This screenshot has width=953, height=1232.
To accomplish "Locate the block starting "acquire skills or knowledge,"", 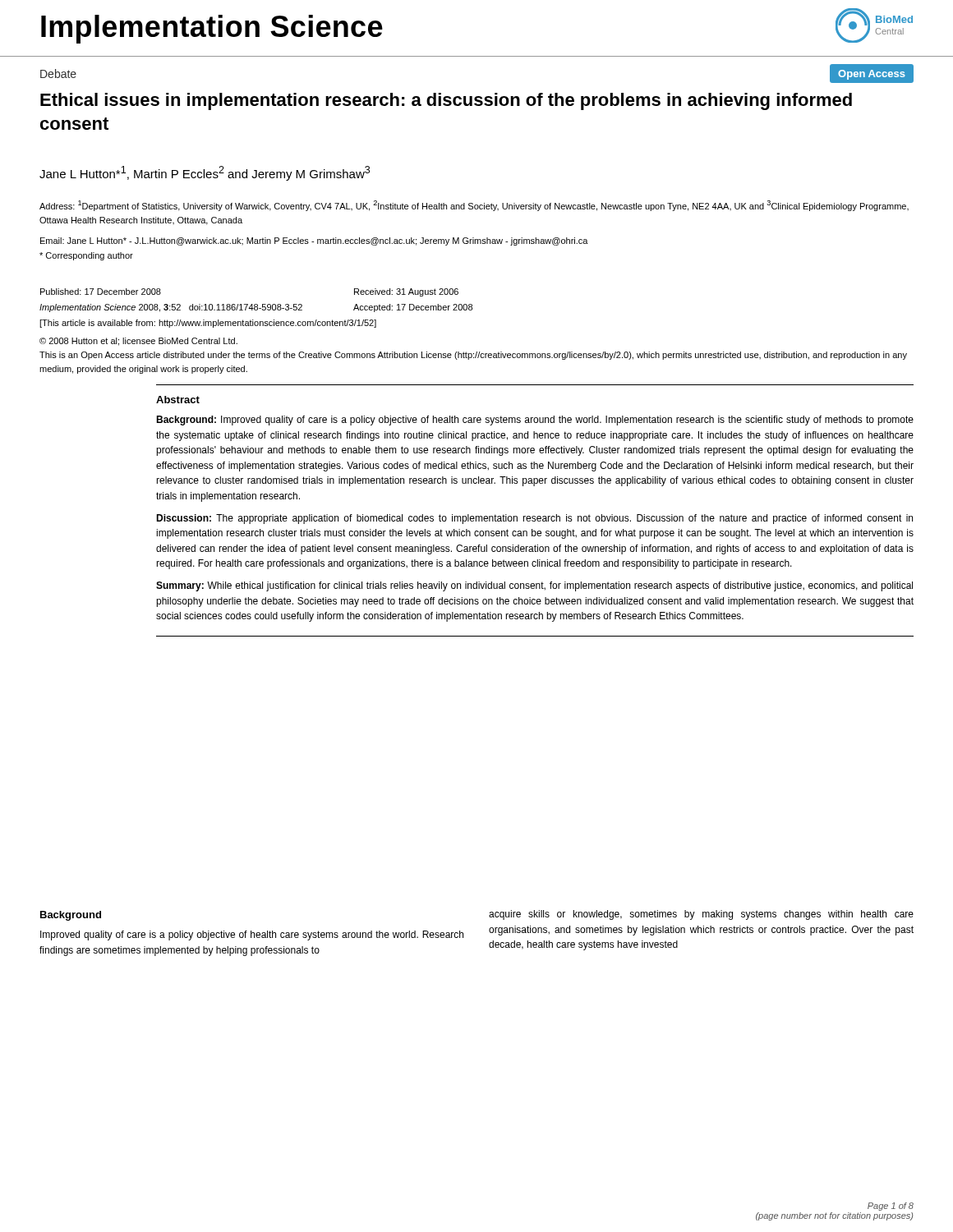I will (701, 929).
